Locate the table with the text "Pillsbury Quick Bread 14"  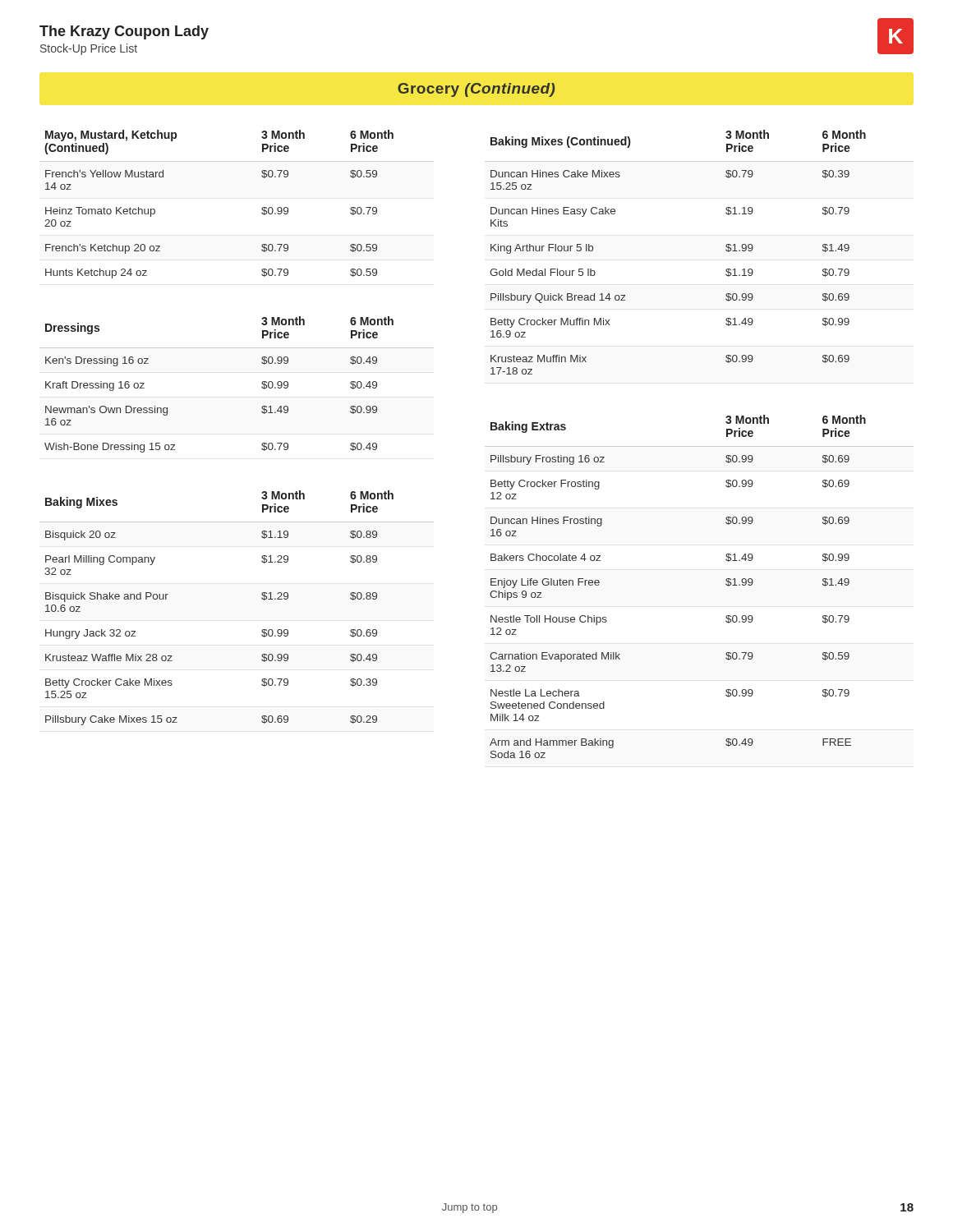point(699,253)
